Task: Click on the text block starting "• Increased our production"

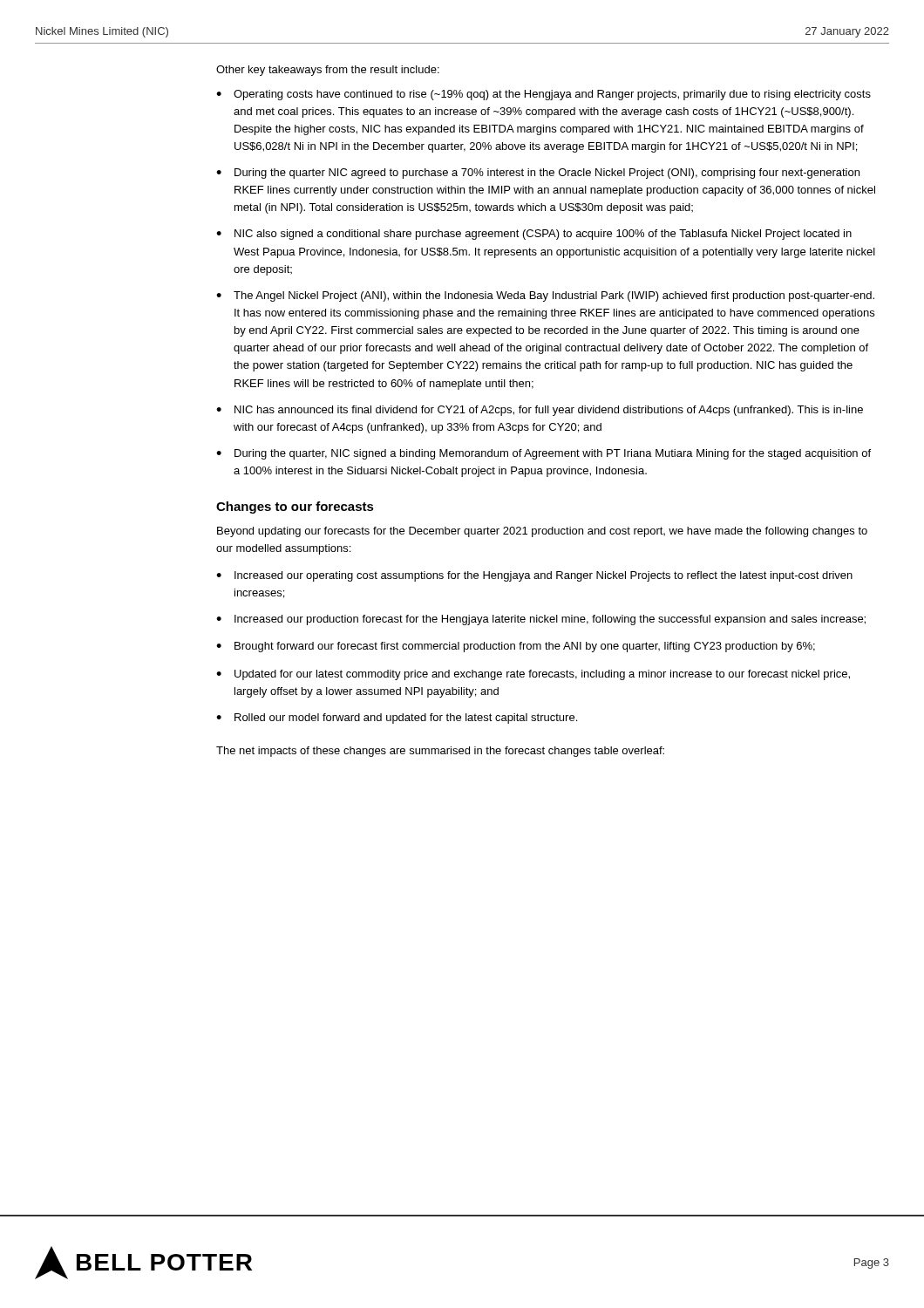Action: (x=546, y=620)
